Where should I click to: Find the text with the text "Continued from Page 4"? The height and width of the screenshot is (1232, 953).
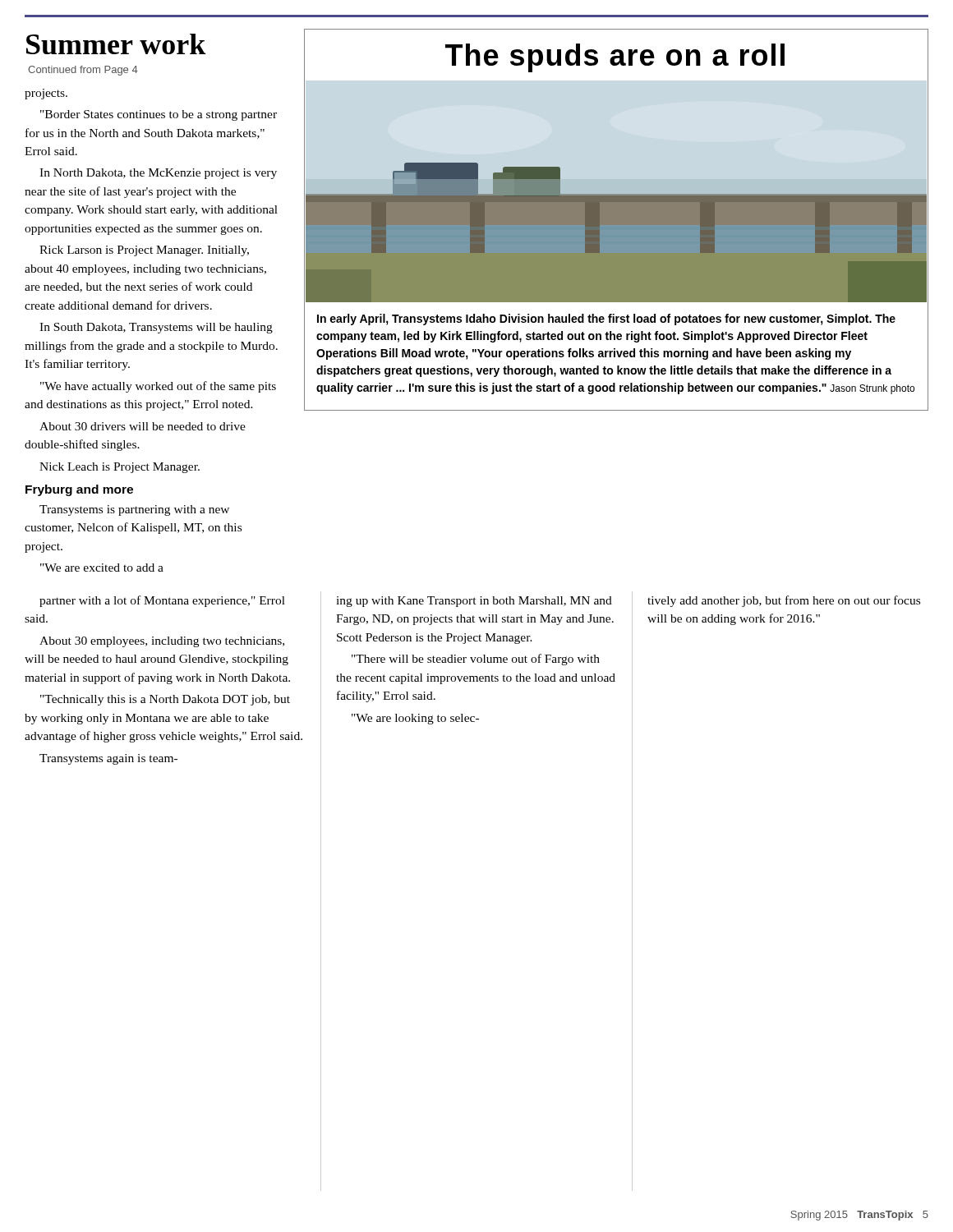(83, 71)
